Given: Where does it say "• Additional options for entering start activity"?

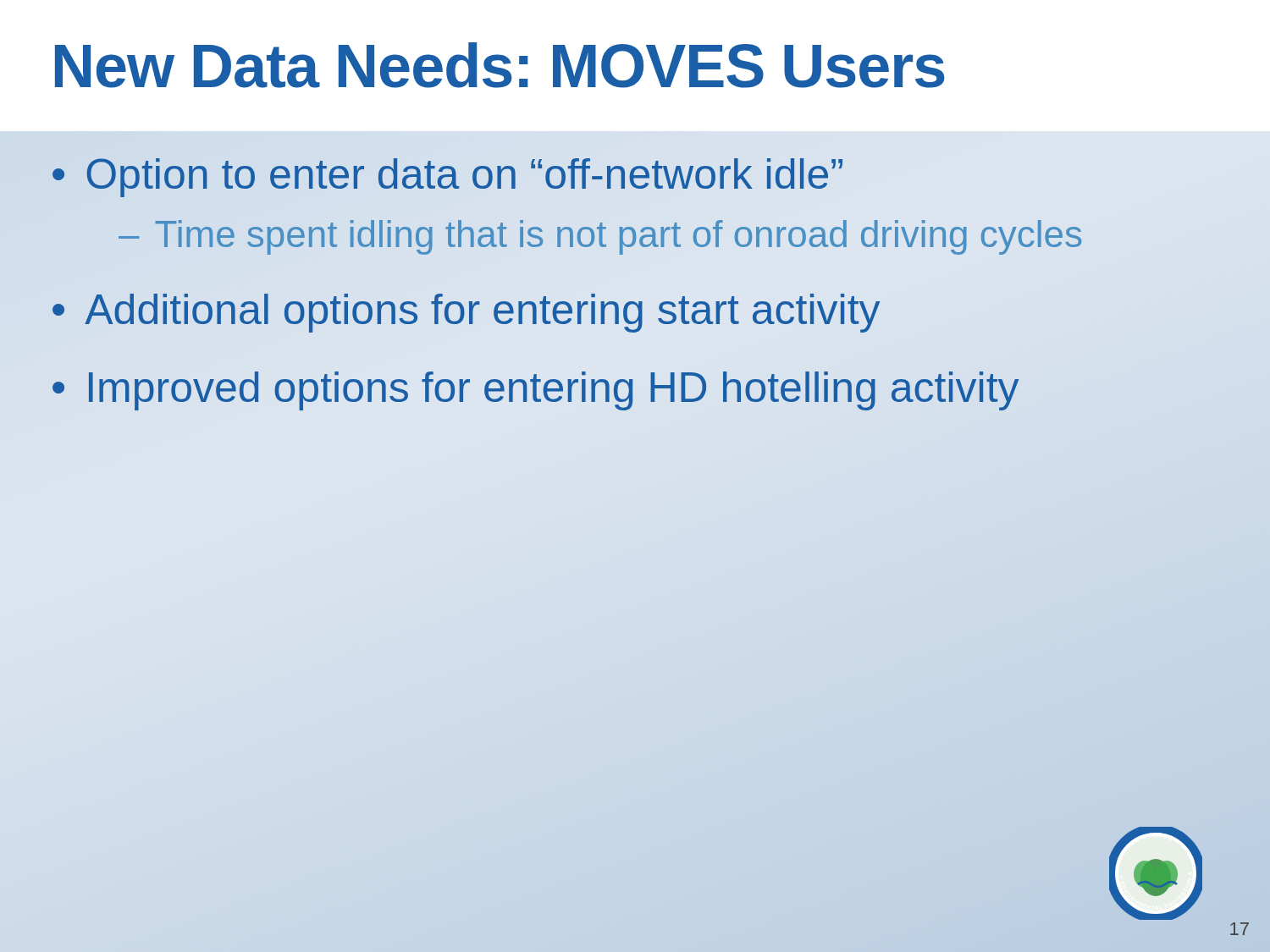Looking at the screenshot, I should click(466, 310).
